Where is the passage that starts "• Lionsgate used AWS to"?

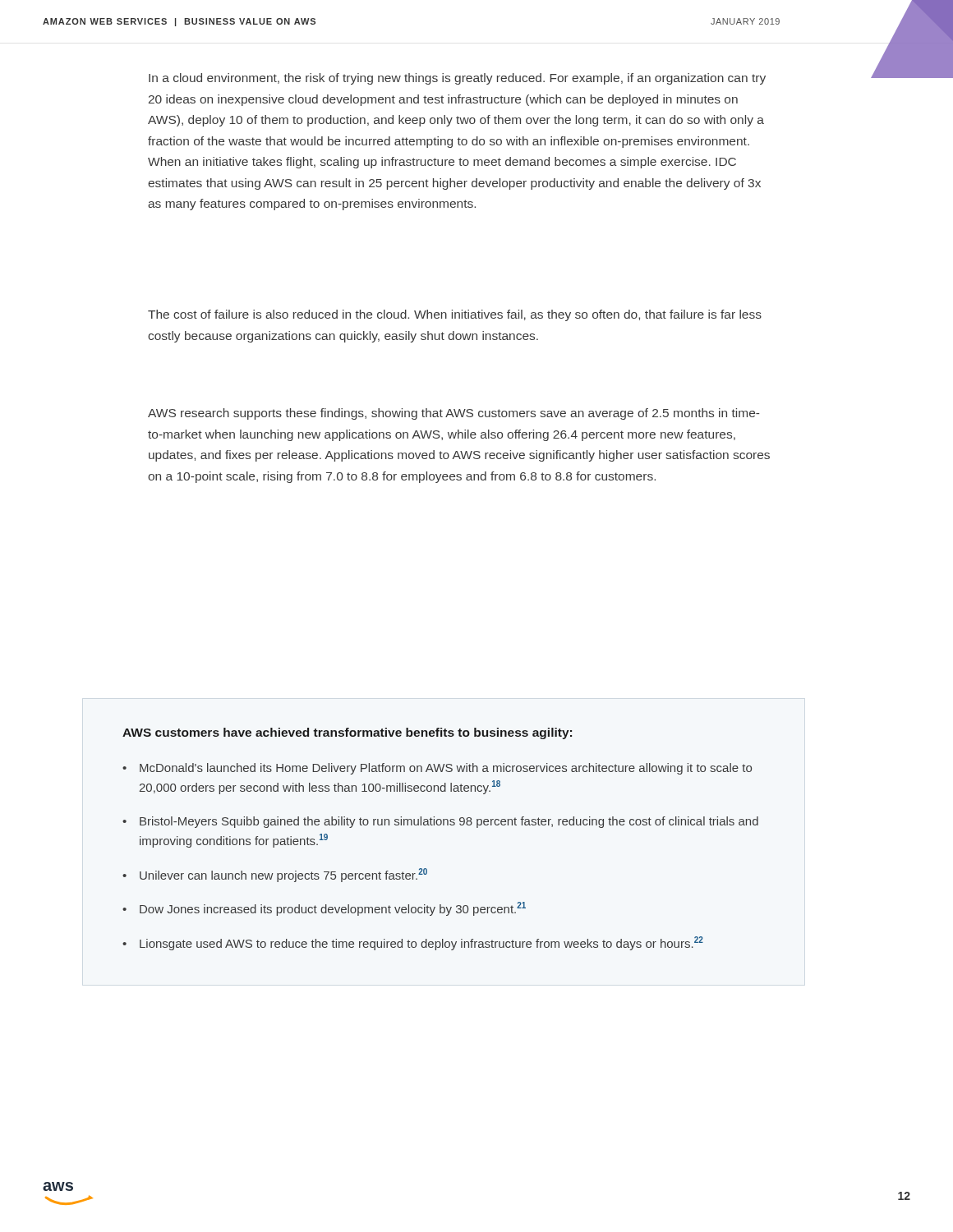coord(413,944)
